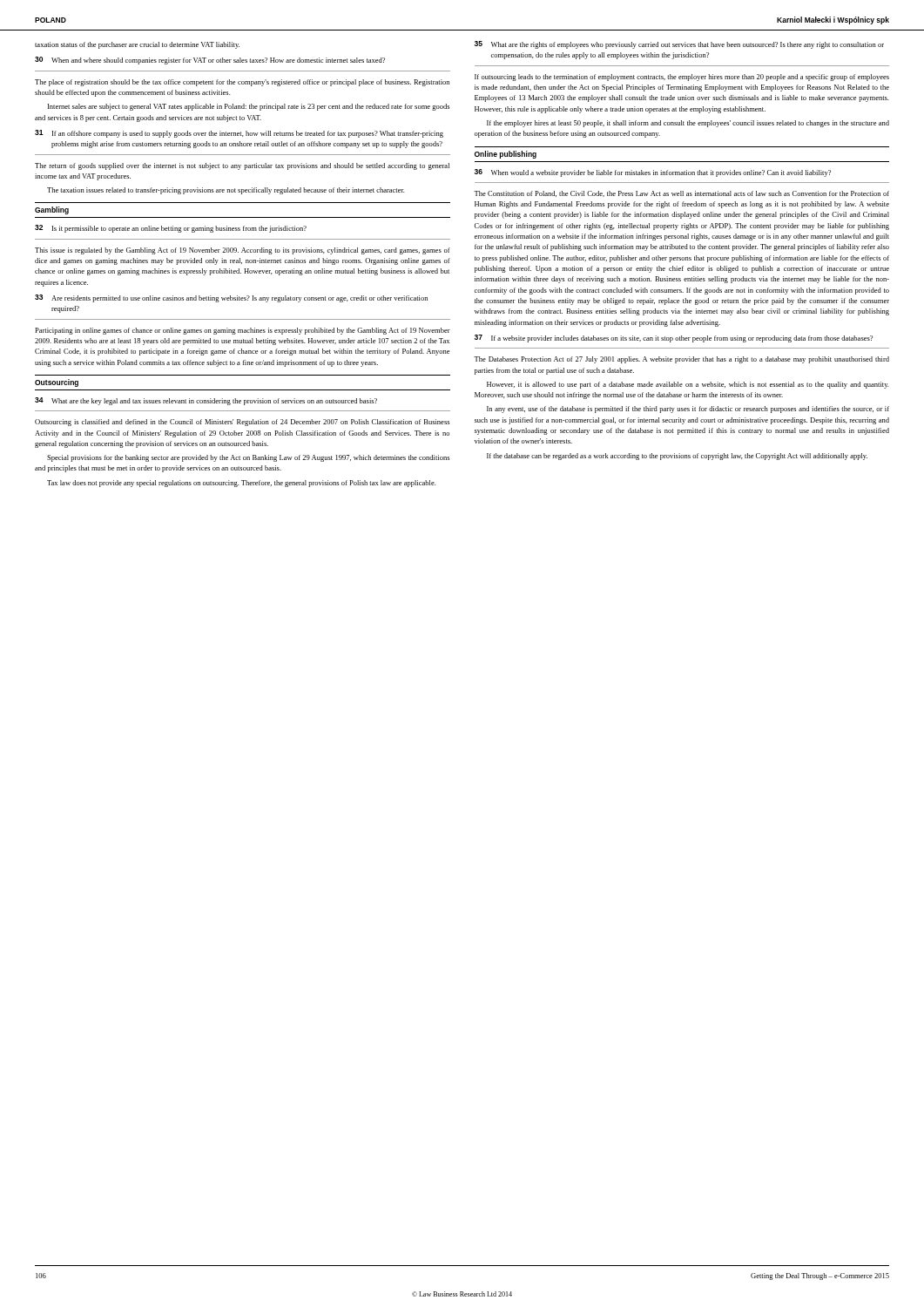
Task: Locate the region starting "Outsourcing is classified and defined in"
Action: pos(242,452)
